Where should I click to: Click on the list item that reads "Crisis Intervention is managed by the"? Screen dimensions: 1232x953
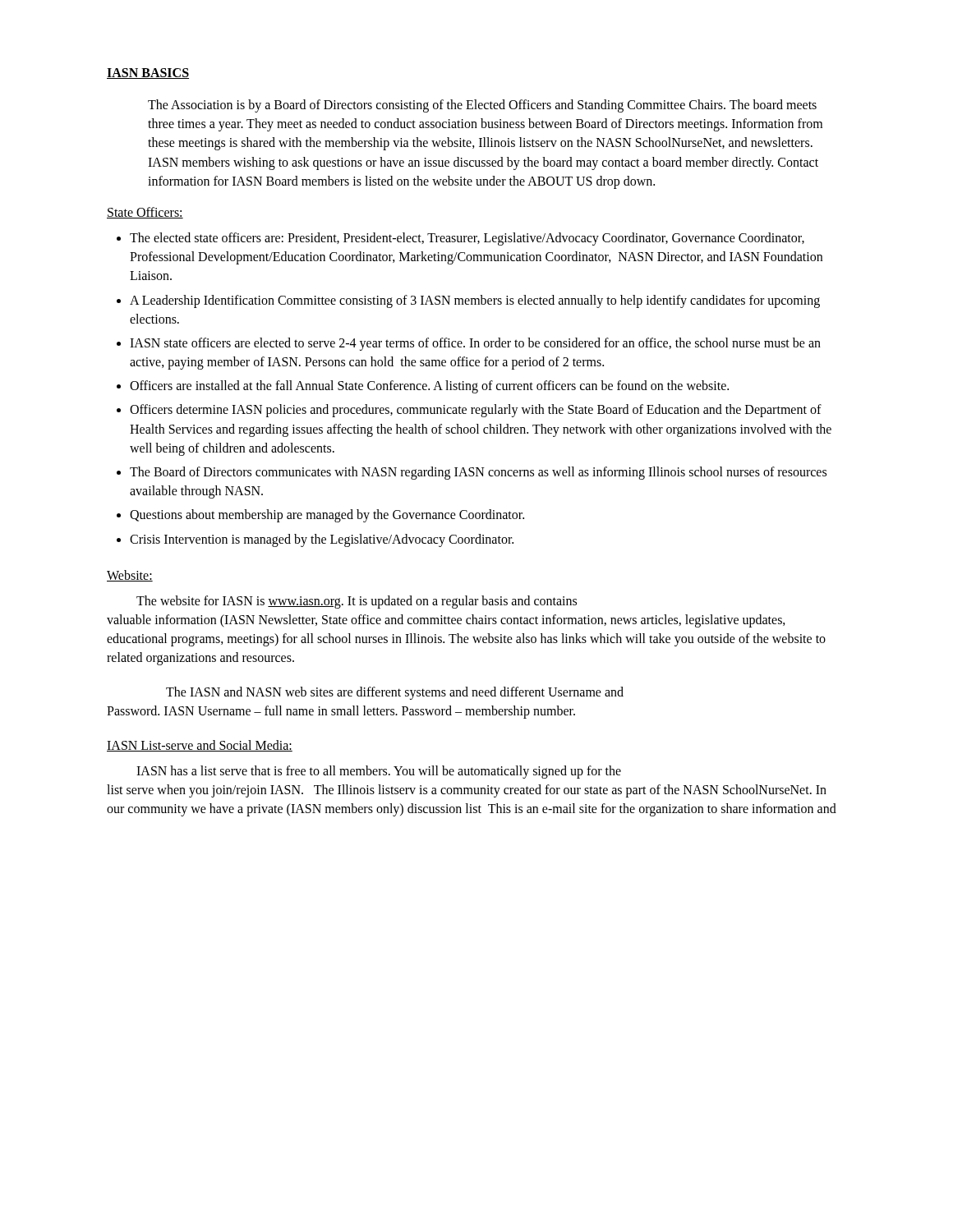(322, 539)
